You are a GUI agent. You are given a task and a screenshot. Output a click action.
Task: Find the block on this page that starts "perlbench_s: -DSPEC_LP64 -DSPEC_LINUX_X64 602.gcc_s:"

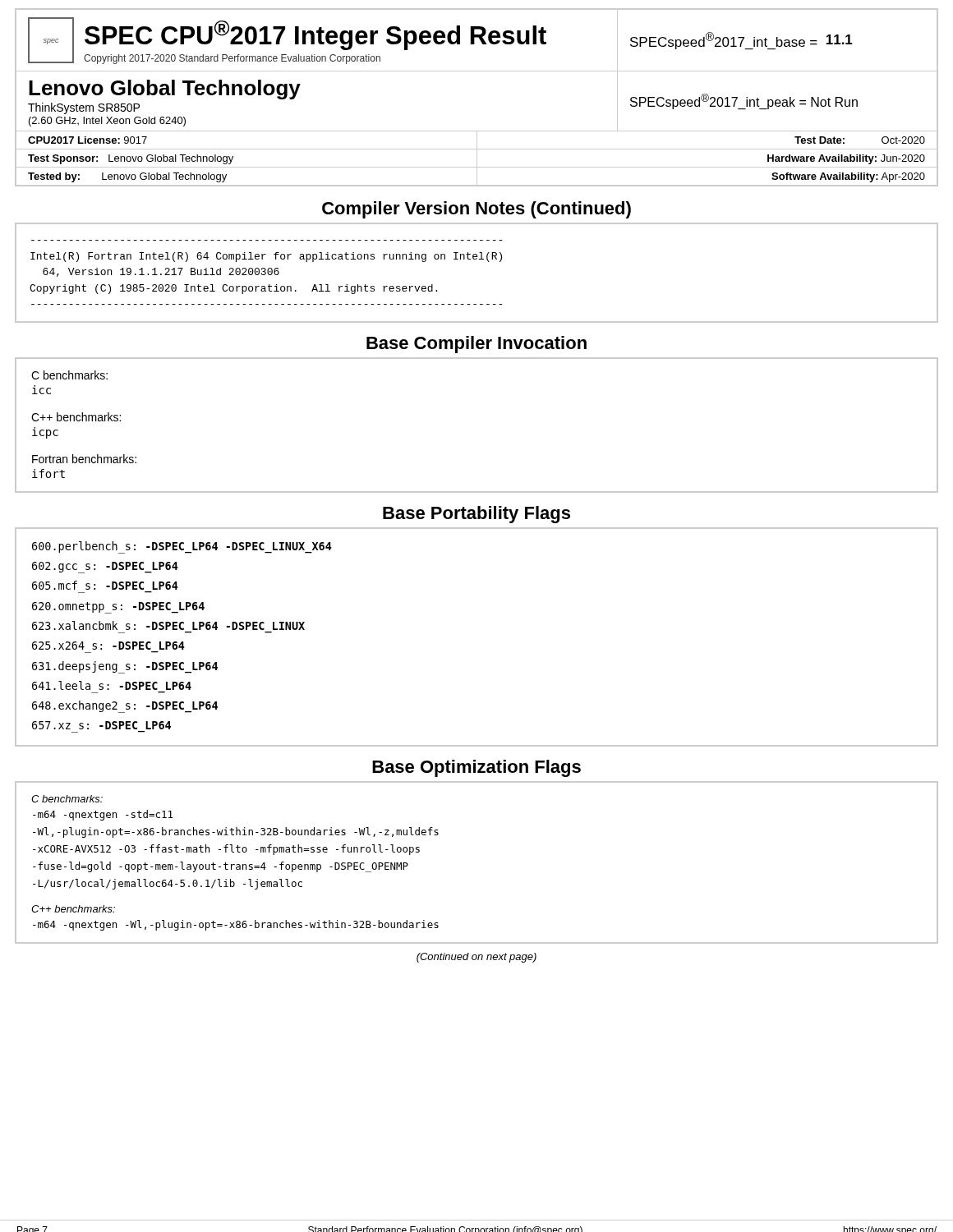182,547
